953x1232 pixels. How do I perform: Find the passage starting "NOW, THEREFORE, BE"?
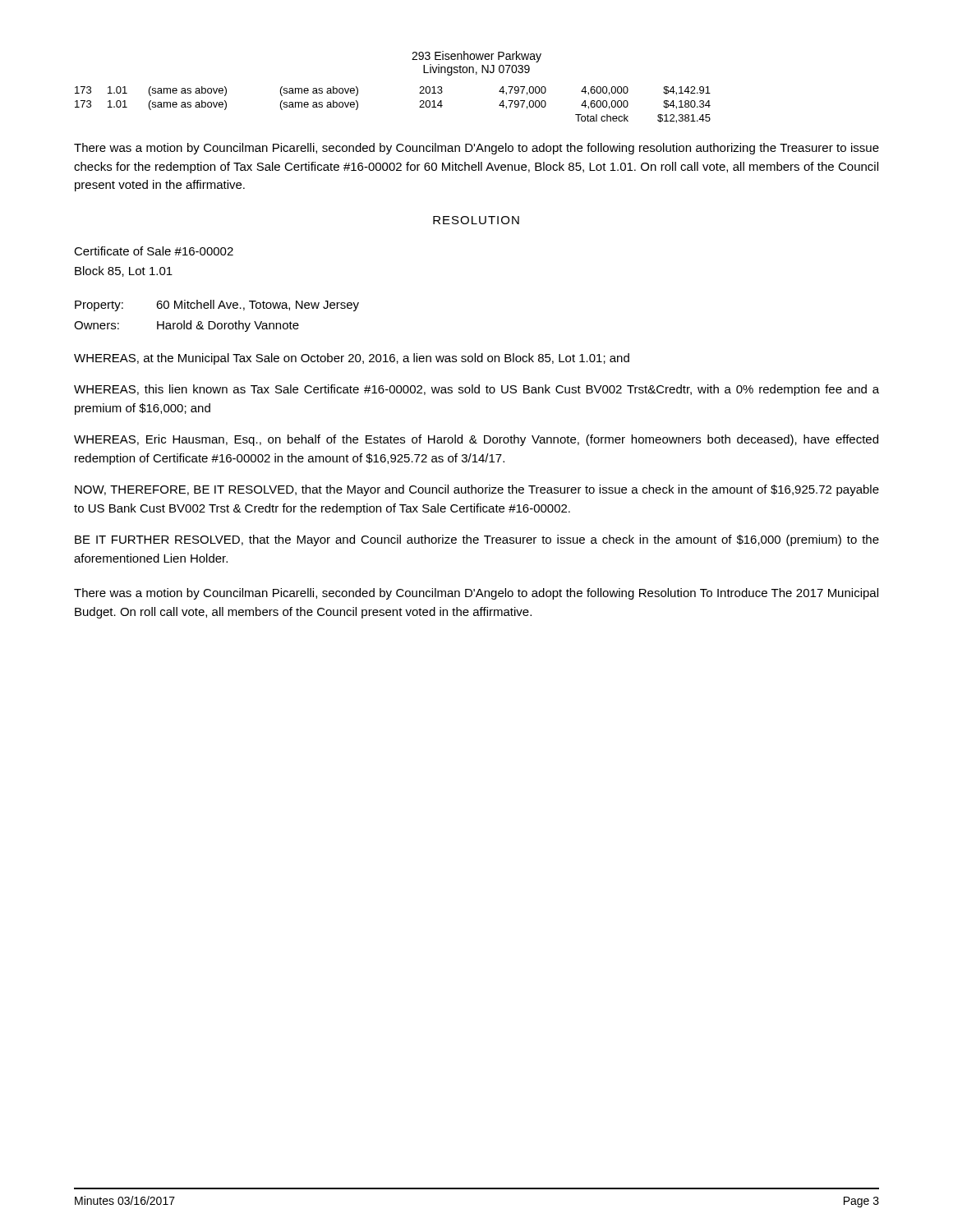[476, 498]
